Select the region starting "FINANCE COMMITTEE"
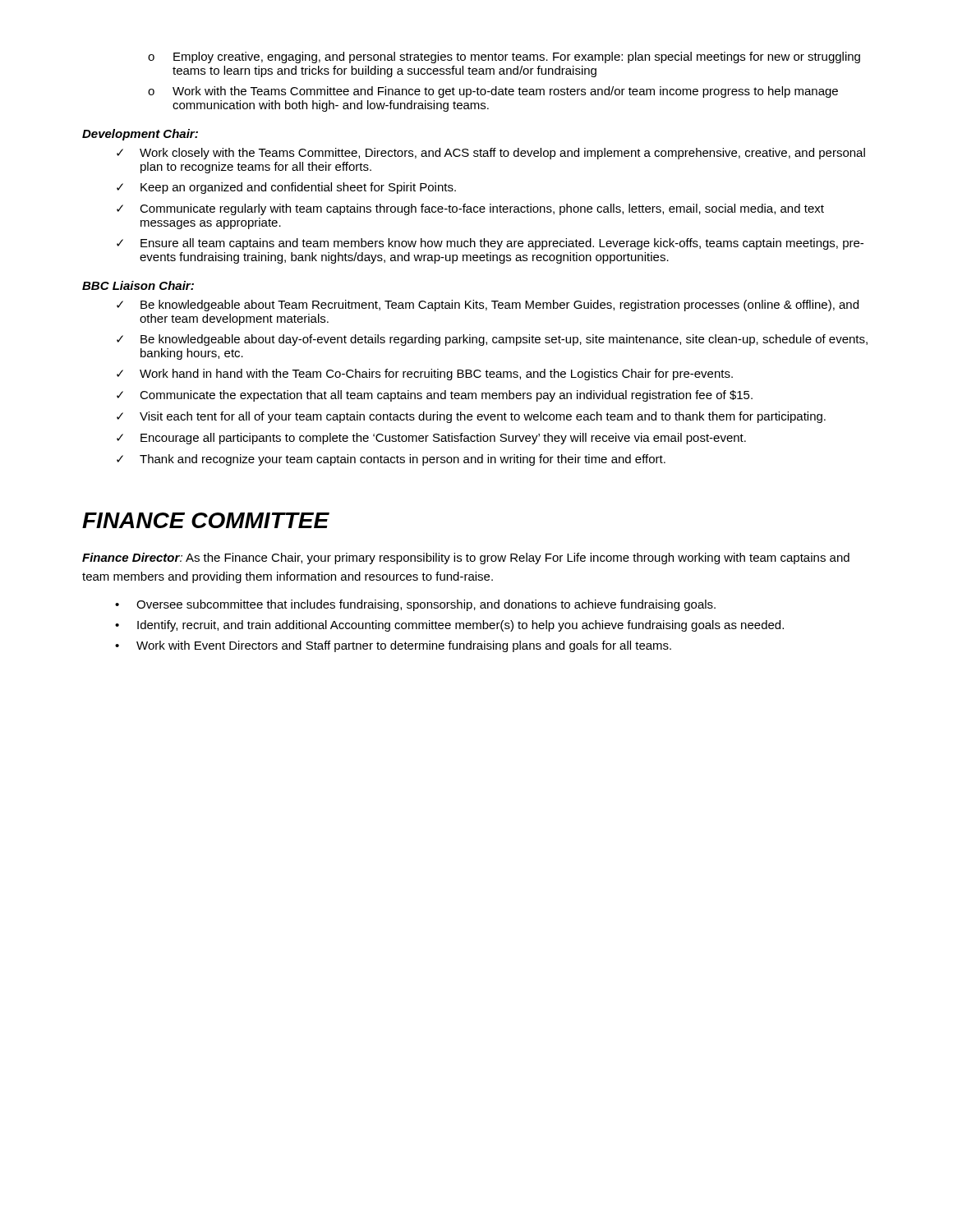Image resolution: width=953 pixels, height=1232 pixels. (x=205, y=520)
